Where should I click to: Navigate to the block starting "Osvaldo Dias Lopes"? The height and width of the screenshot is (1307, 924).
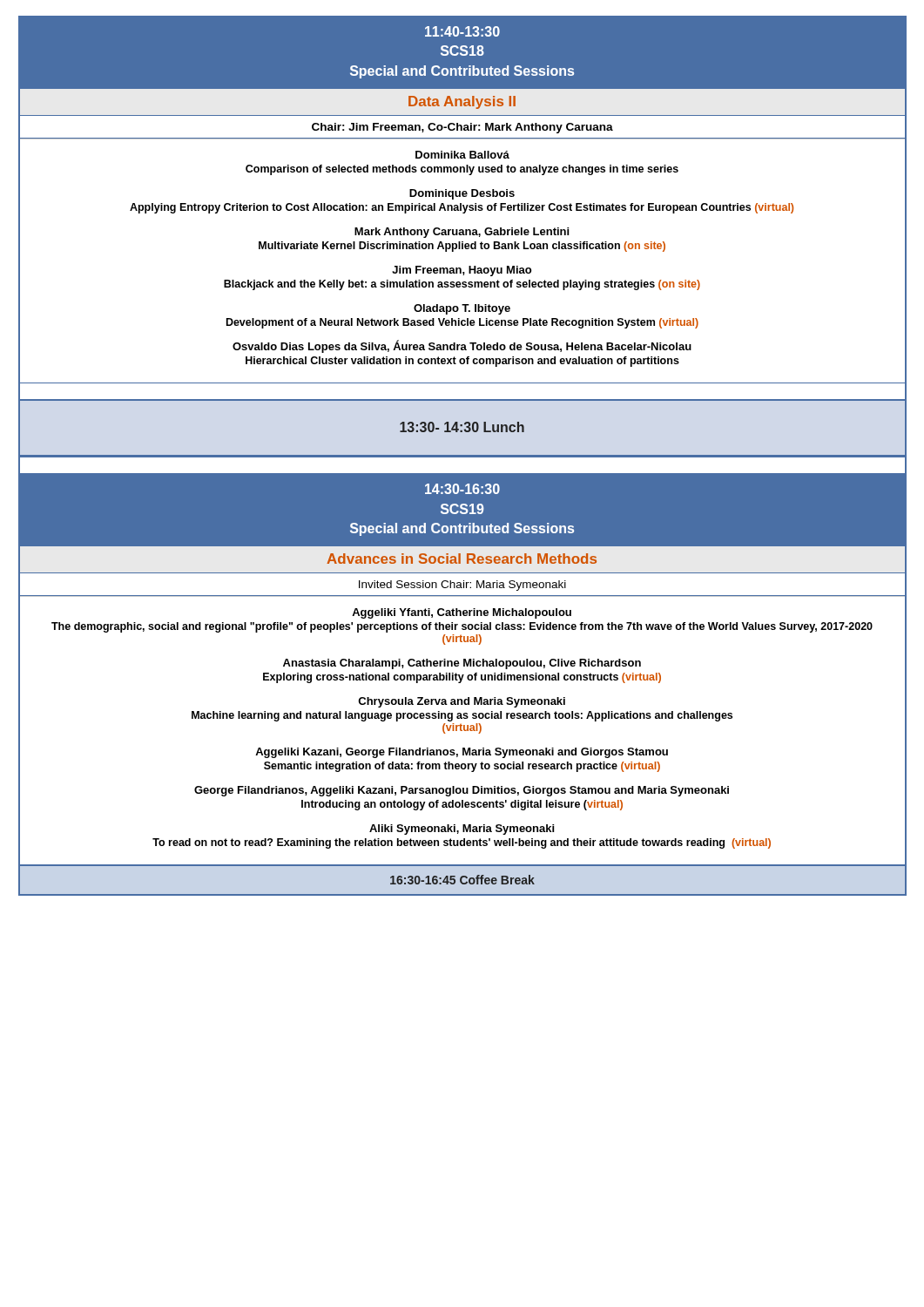(x=462, y=353)
